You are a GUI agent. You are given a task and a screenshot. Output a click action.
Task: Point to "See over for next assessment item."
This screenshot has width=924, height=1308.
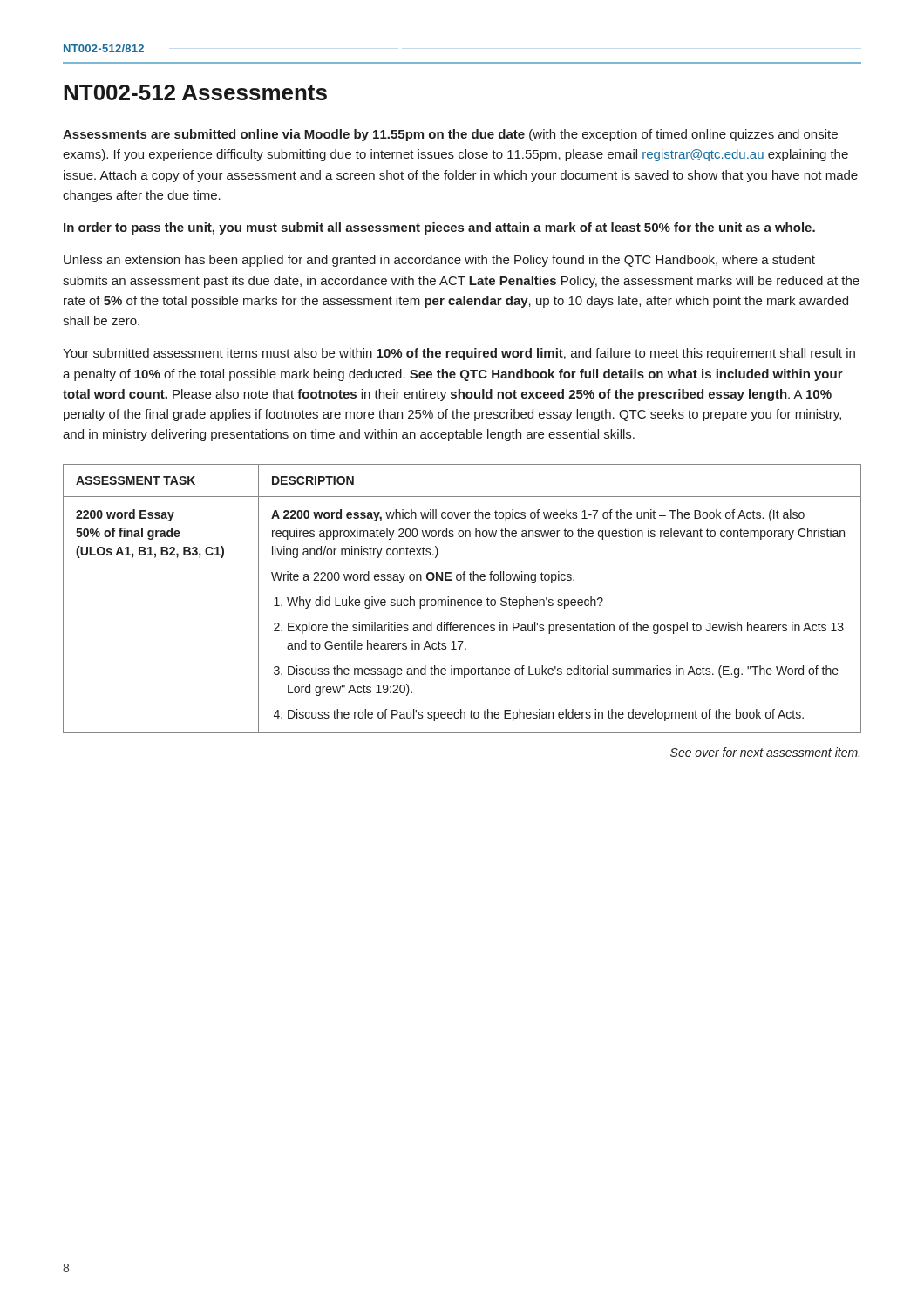(x=766, y=752)
